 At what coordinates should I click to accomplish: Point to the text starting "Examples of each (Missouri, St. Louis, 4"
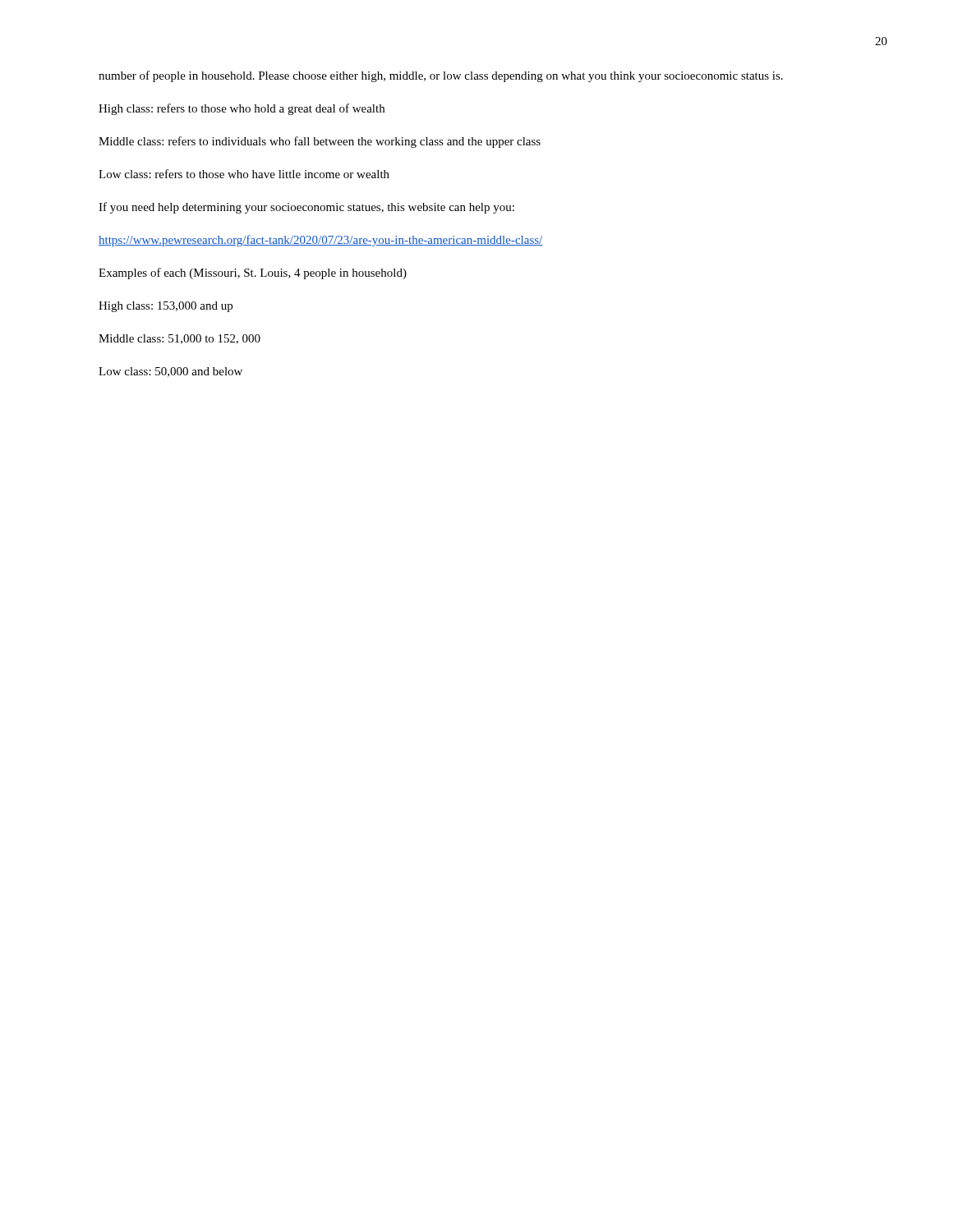(253, 273)
